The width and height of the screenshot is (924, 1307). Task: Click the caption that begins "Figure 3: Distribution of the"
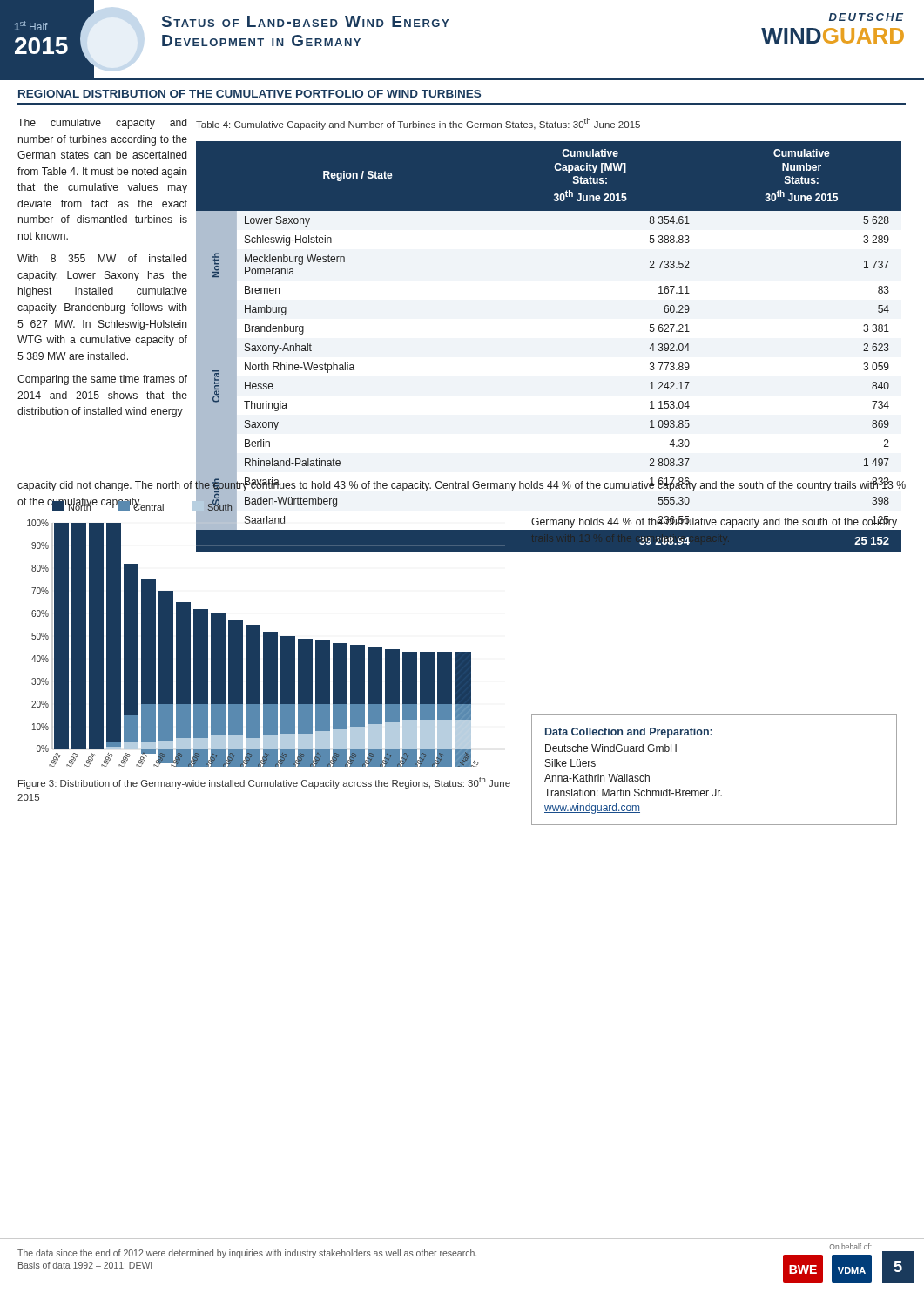coord(264,789)
